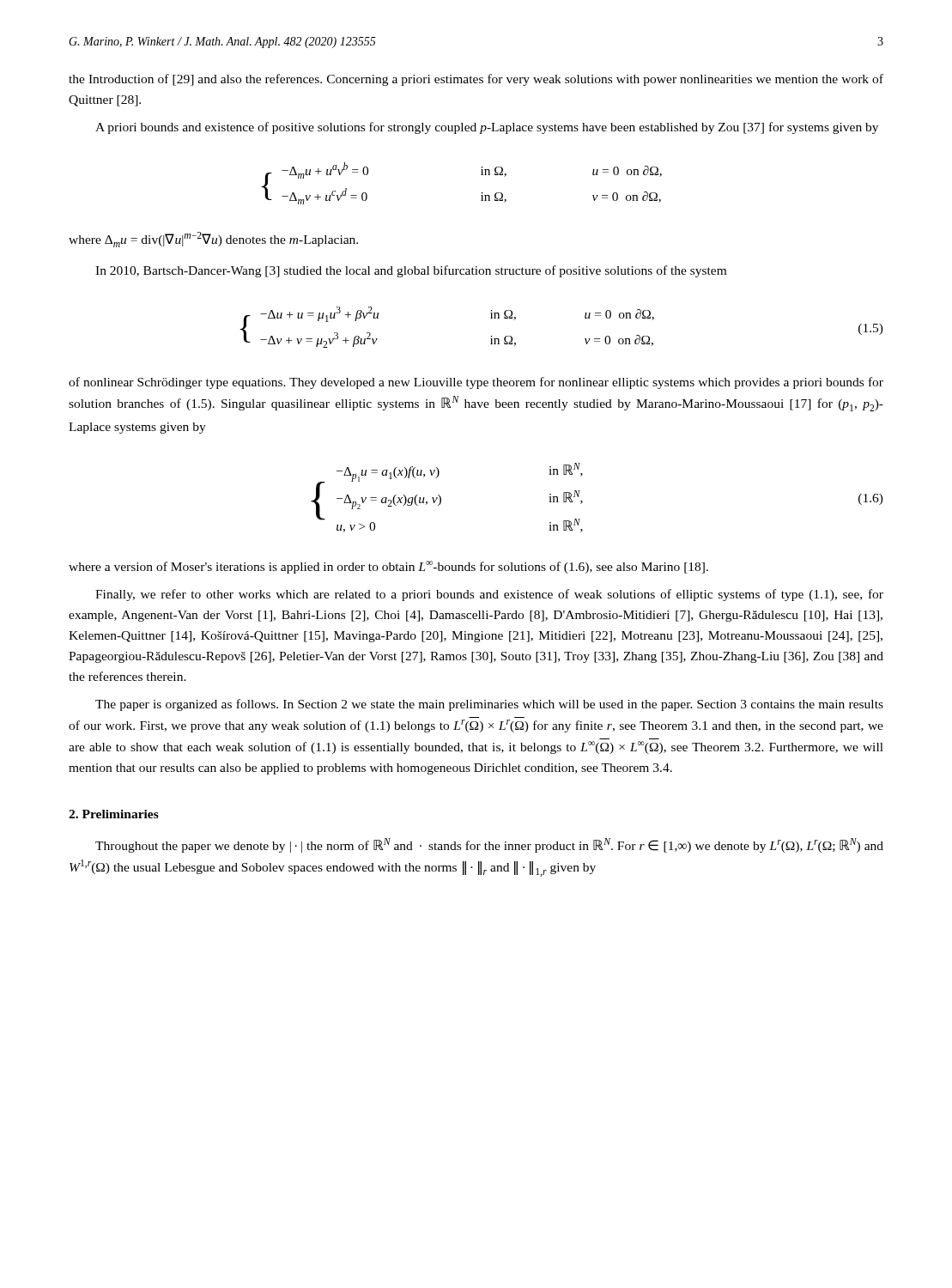The width and height of the screenshot is (952, 1288).
Task: Click on the passage starting "the Introduction of [29] and also the references."
Action: pos(476,89)
